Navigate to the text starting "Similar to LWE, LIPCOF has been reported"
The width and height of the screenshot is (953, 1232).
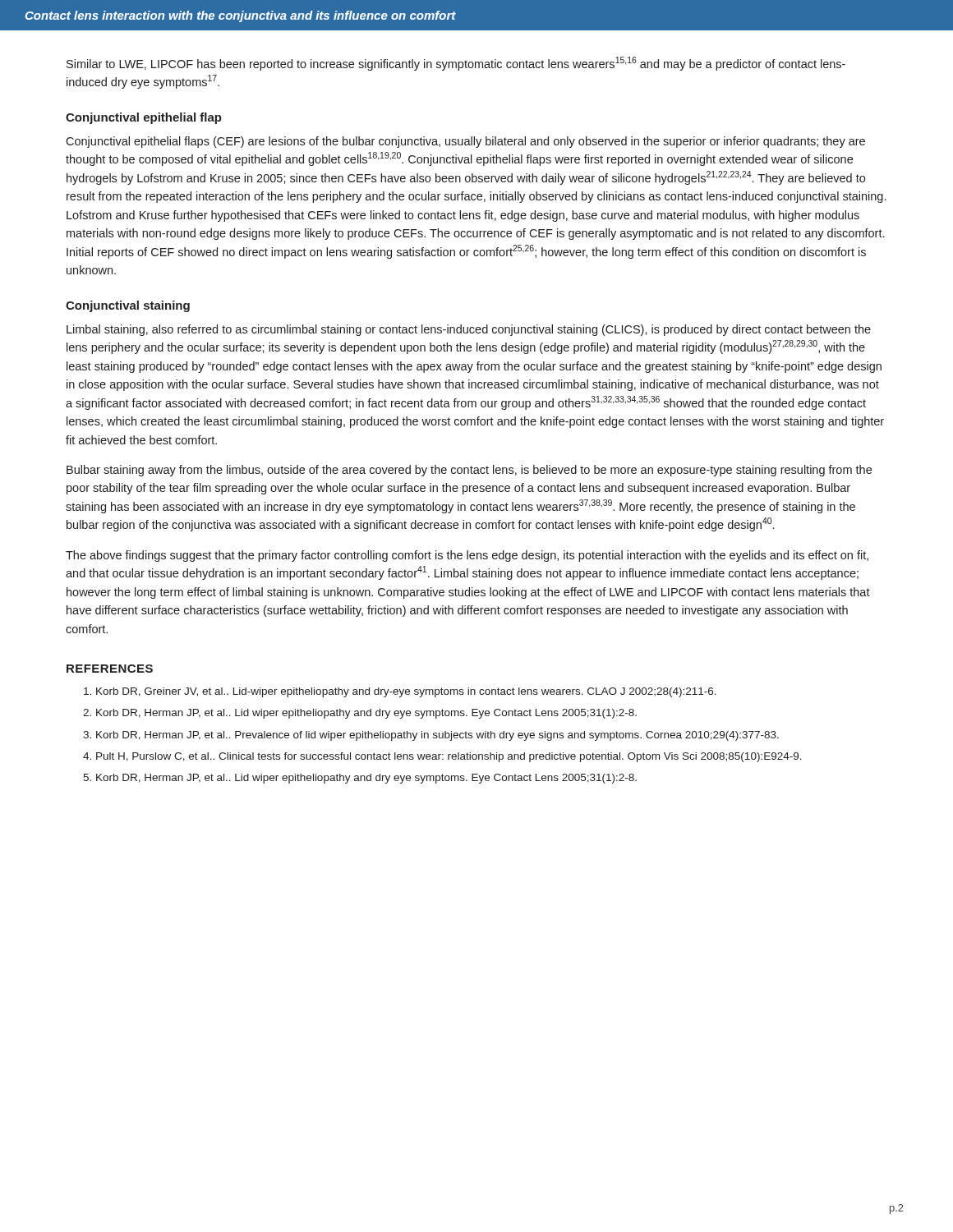(476, 73)
